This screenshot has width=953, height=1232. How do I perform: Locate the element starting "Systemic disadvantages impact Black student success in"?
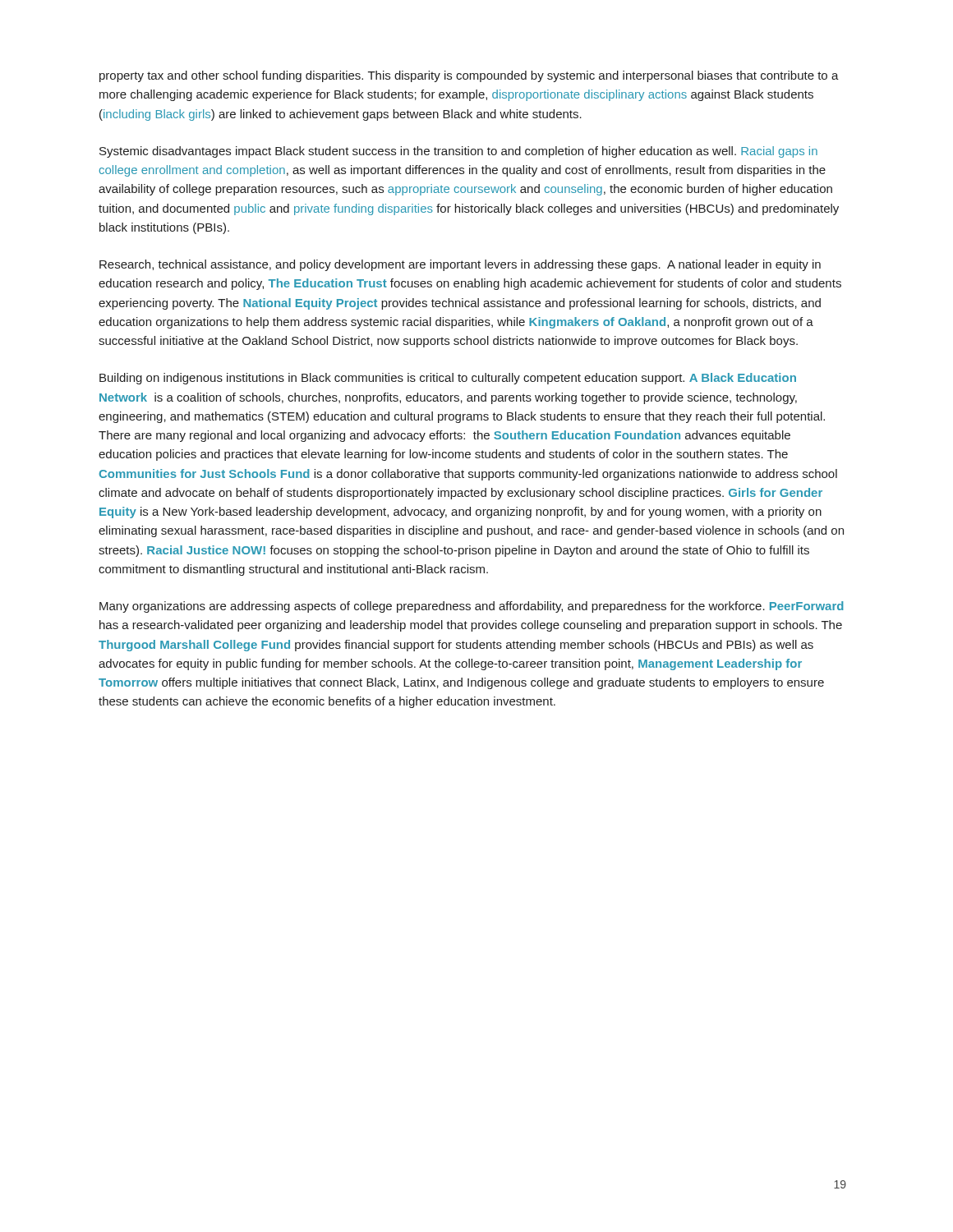pyautogui.click(x=469, y=189)
